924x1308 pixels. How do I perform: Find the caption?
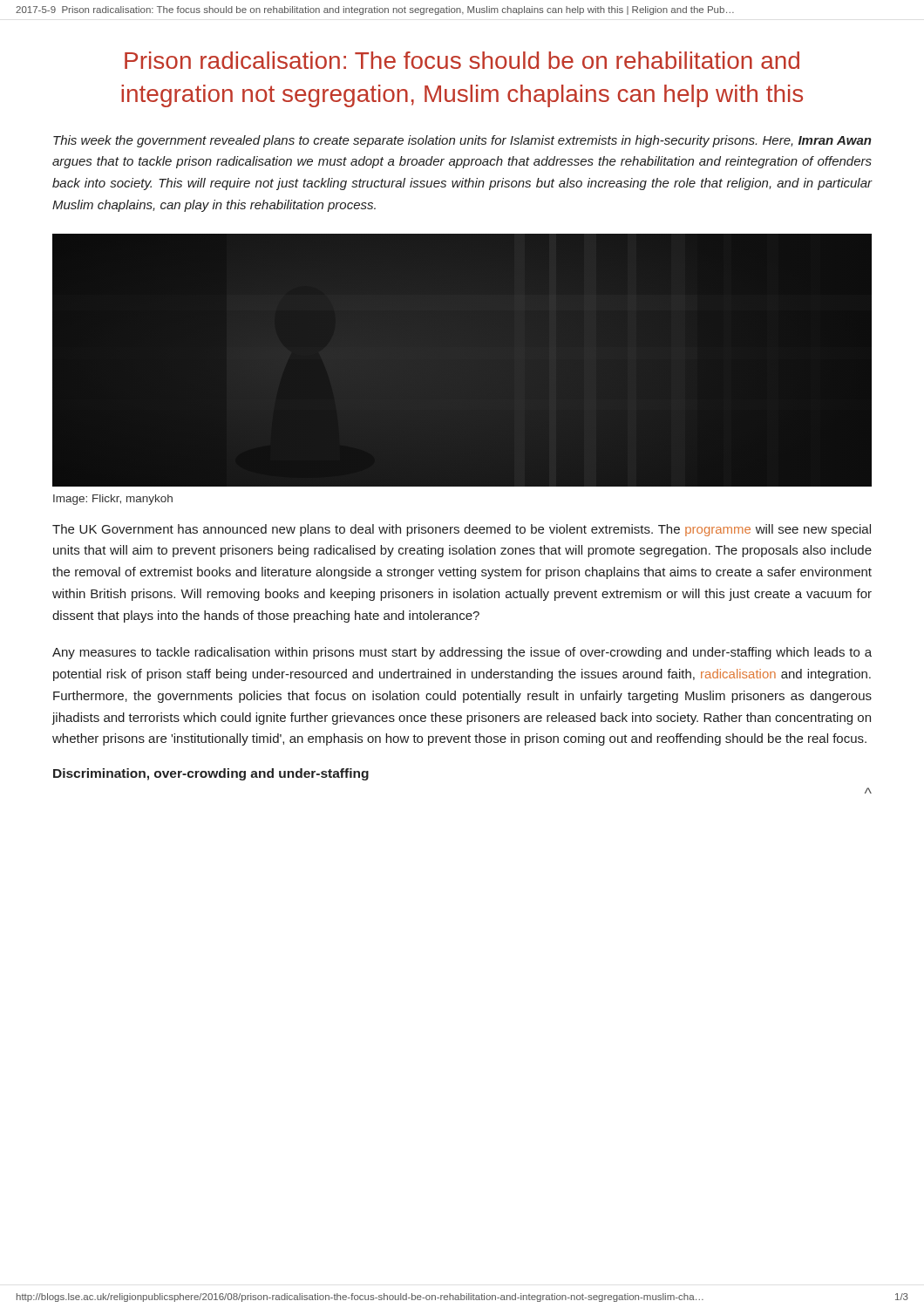(113, 498)
